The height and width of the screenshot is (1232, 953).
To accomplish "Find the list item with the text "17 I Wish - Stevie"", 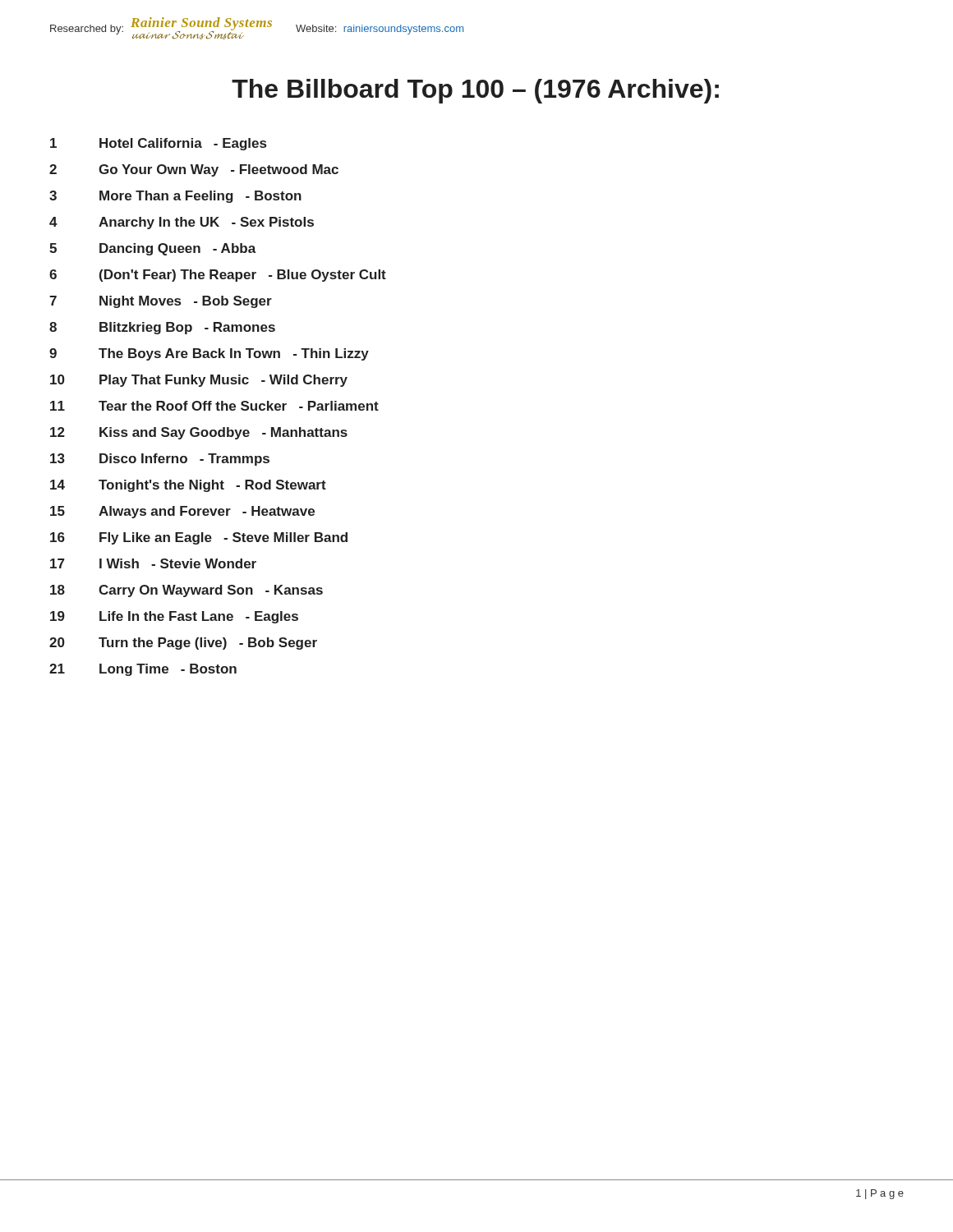I will pos(153,565).
